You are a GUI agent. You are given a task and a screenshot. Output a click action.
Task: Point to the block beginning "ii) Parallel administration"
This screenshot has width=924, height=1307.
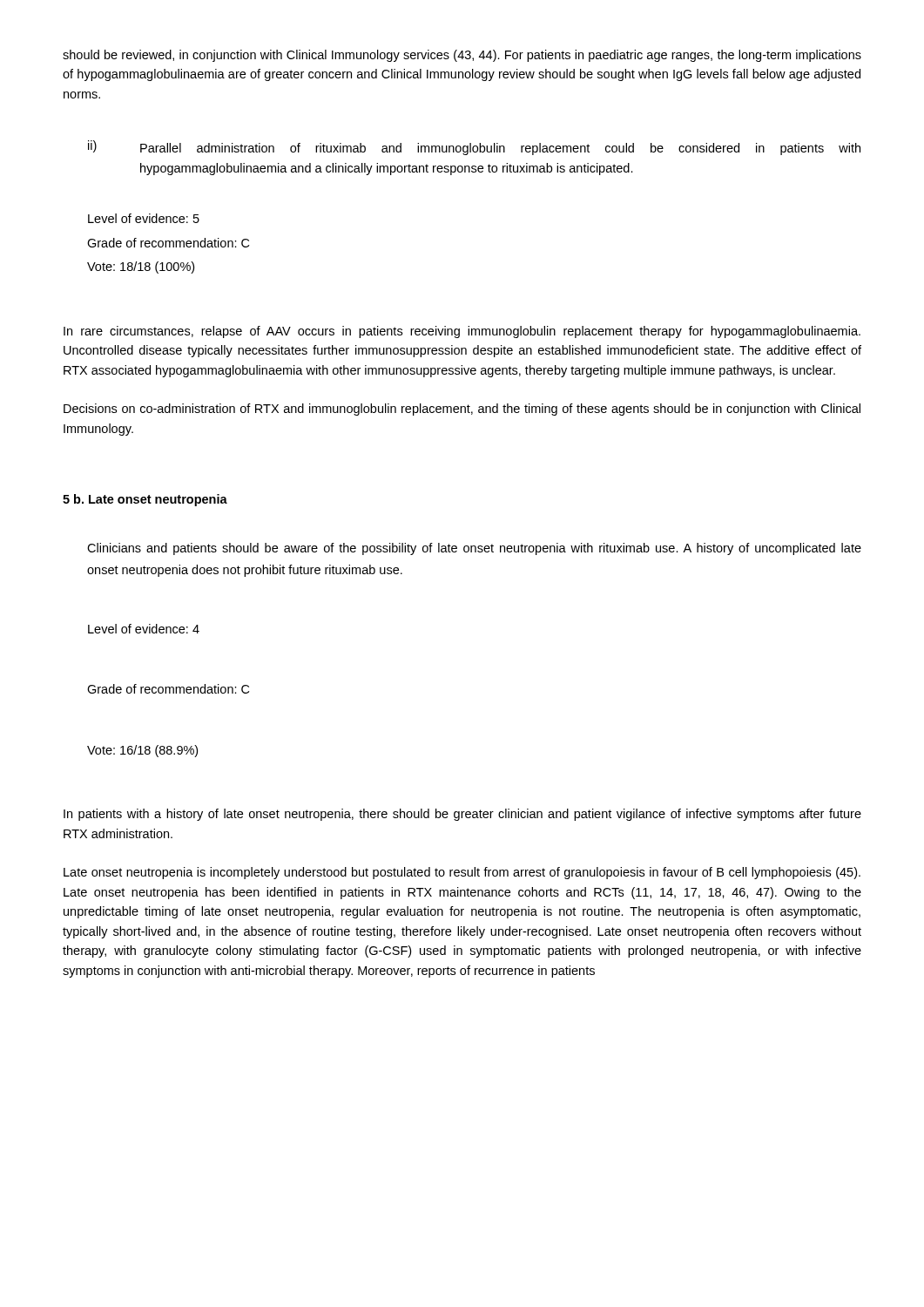coord(474,158)
